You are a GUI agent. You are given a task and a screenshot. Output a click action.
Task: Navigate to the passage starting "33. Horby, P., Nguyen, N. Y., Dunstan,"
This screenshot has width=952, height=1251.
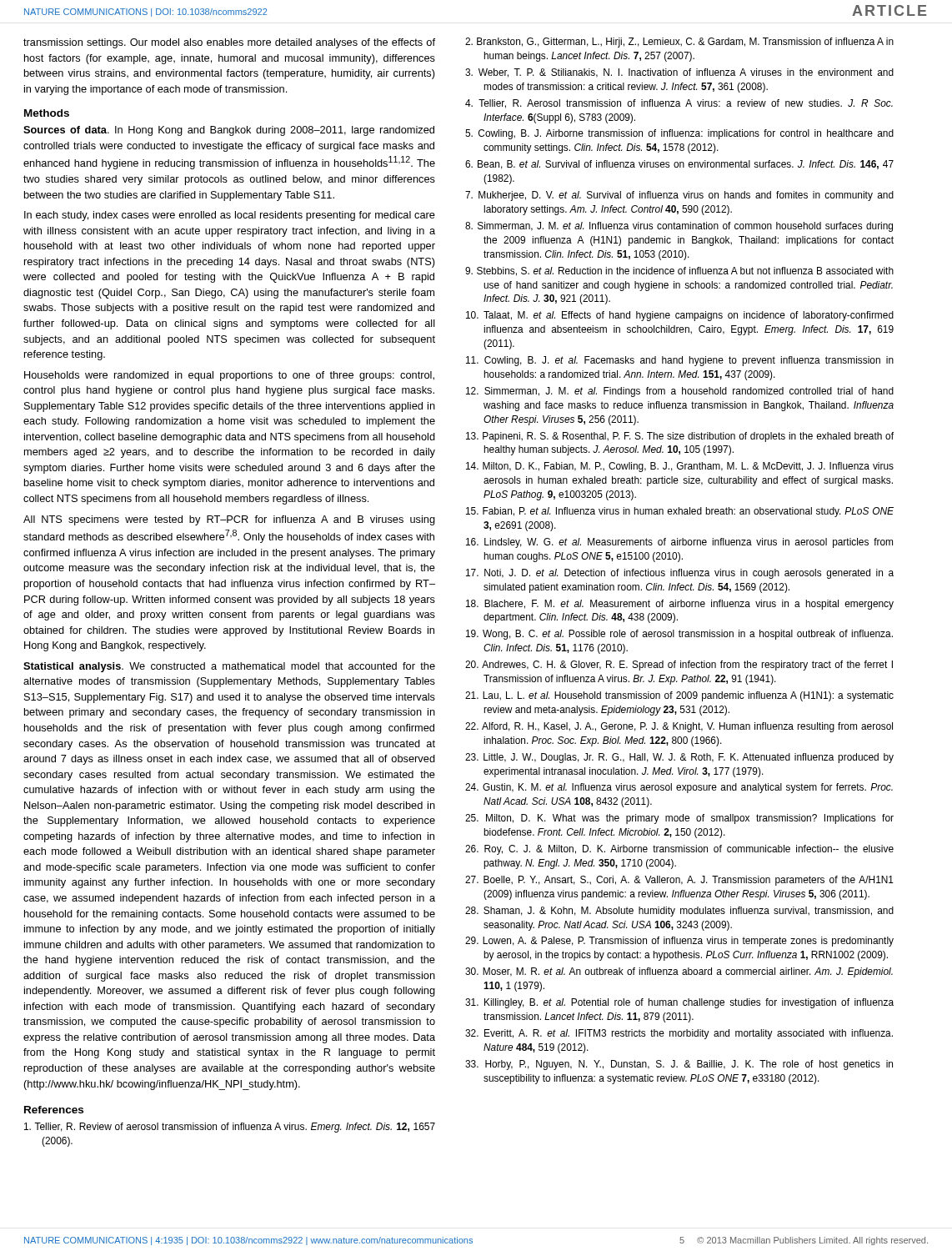tap(679, 1071)
